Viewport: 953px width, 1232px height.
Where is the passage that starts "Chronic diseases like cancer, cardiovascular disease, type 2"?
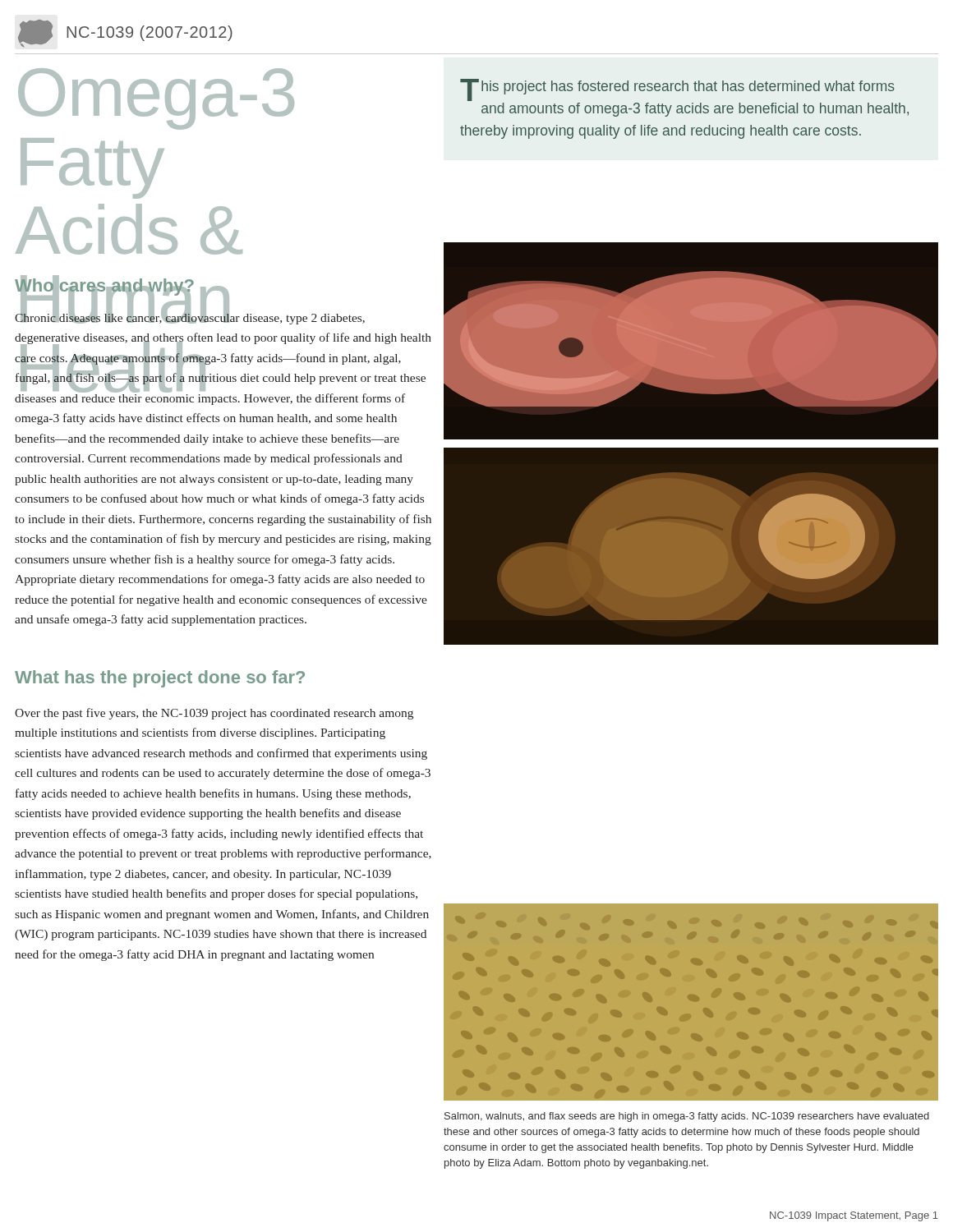[x=223, y=469]
